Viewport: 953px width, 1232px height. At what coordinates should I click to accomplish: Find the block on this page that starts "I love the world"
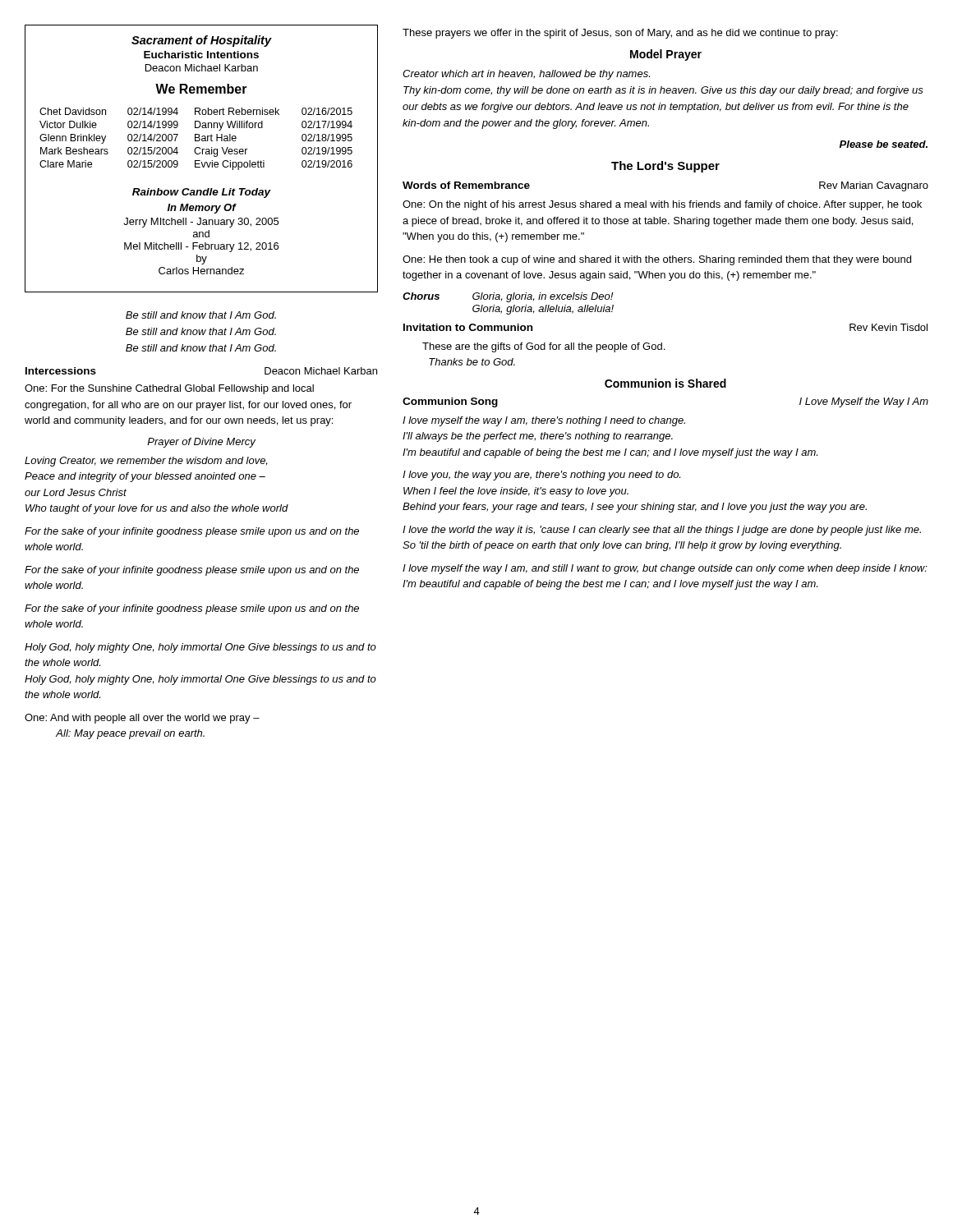point(662,537)
